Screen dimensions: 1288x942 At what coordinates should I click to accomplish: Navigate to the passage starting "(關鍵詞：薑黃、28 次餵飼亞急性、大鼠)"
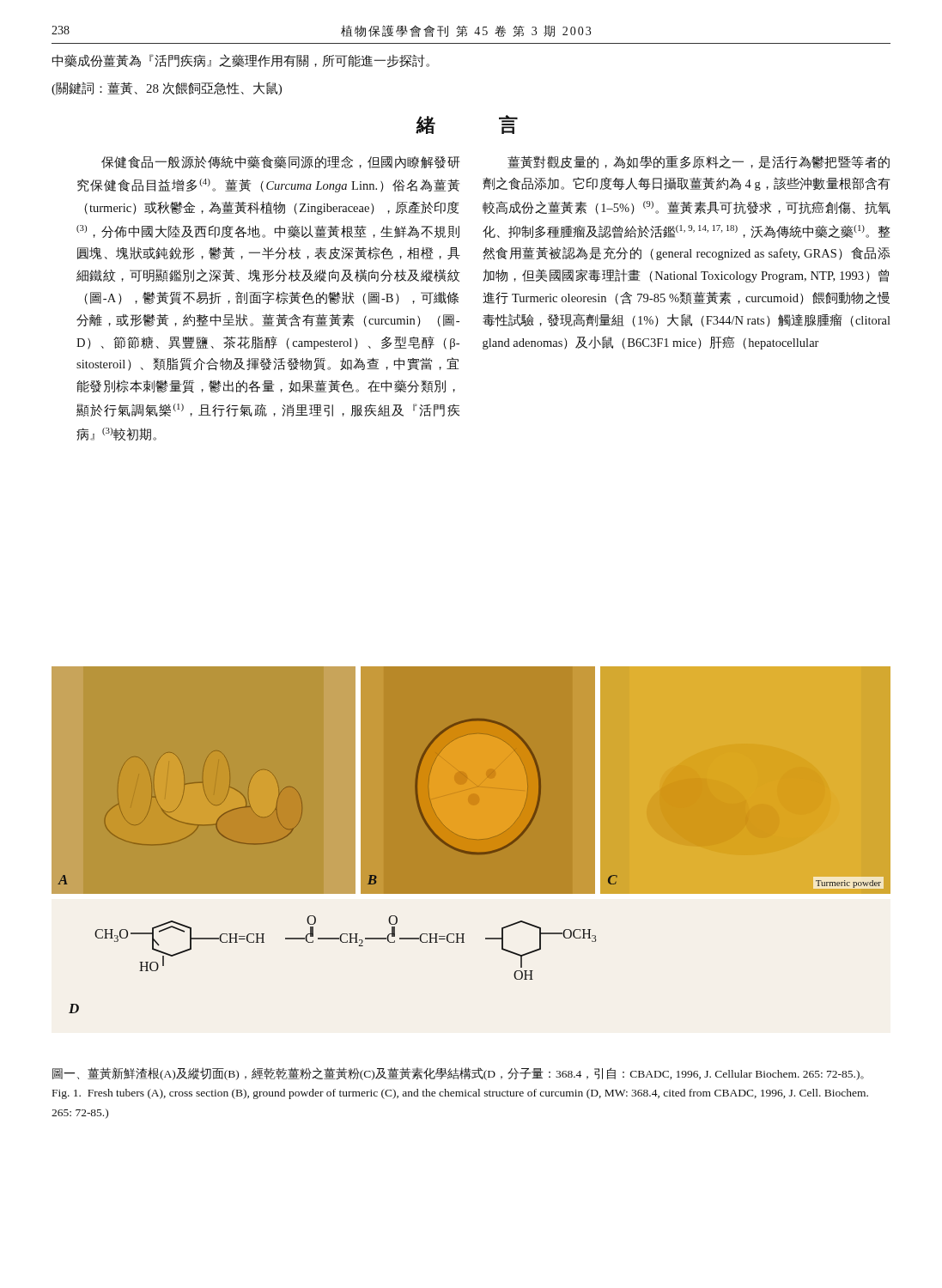167,89
